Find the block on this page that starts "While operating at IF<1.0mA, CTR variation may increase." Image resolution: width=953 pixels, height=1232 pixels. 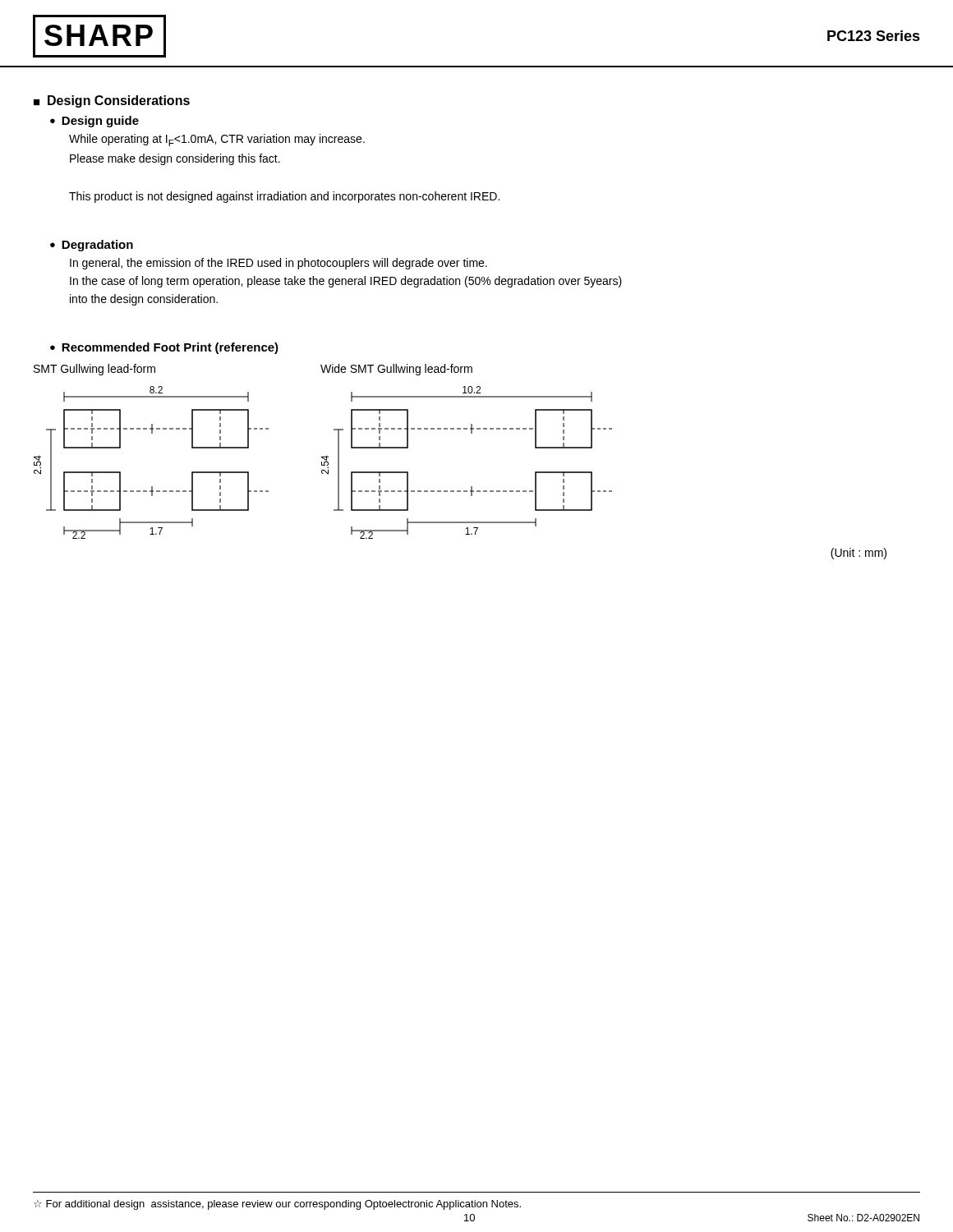[x=217, y=149]
